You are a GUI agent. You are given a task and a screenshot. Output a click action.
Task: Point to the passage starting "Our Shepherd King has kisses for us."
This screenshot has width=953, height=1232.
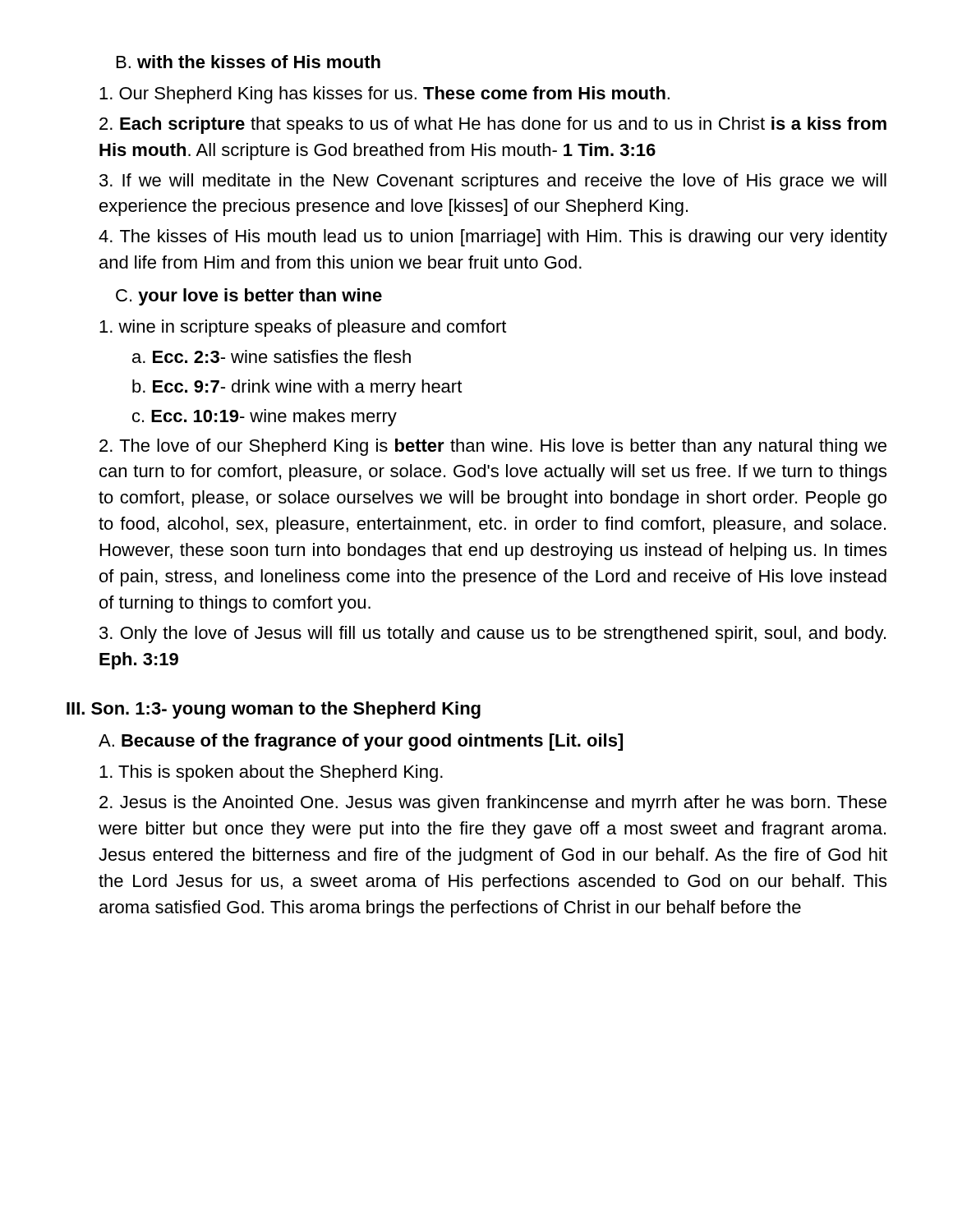[385, 93]
